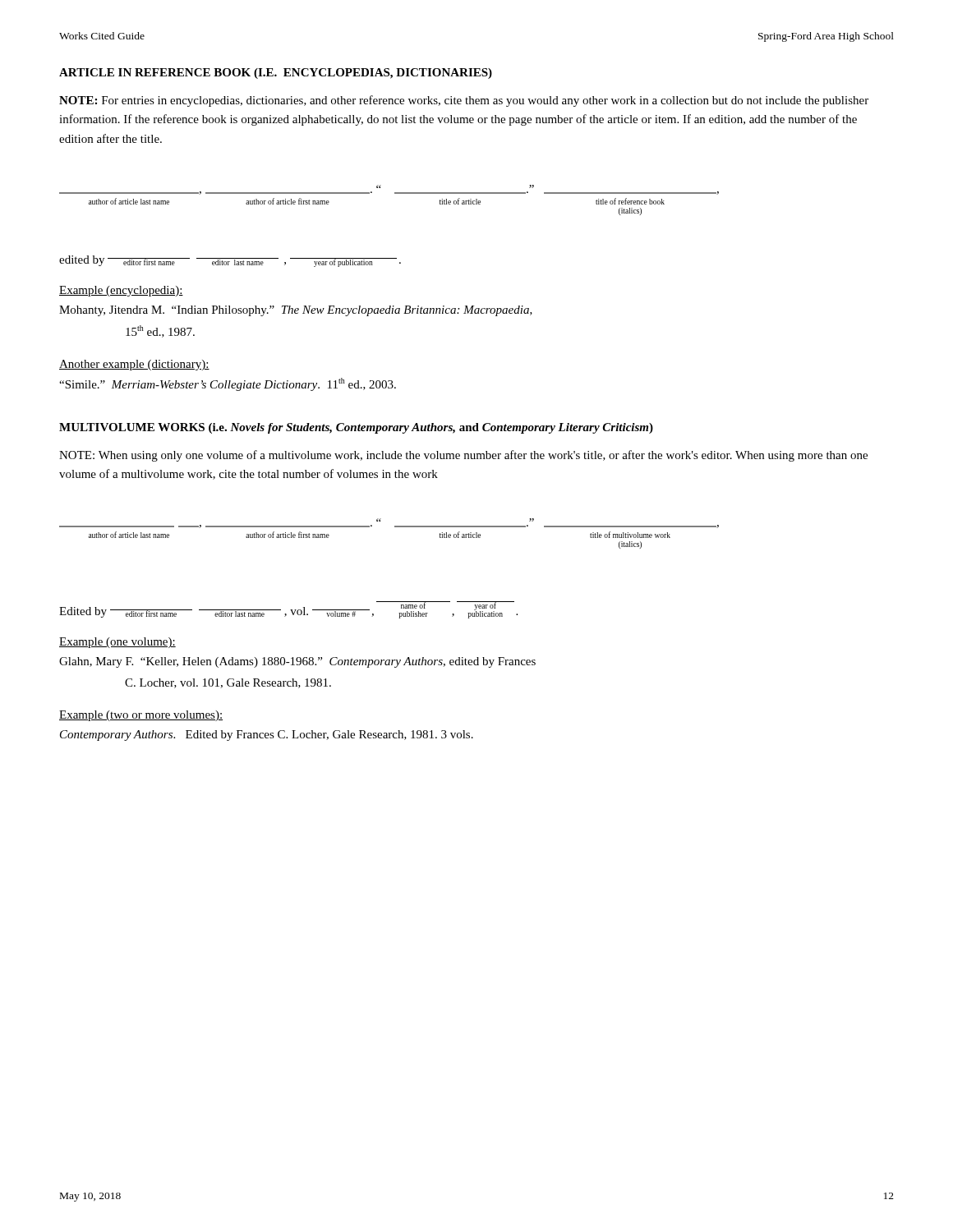
Task: Select the block starting "“Simile.” Merriam-Webster’s Collegiate Dictionary. 11th ed., 2003."
Action: pos(228,384)
